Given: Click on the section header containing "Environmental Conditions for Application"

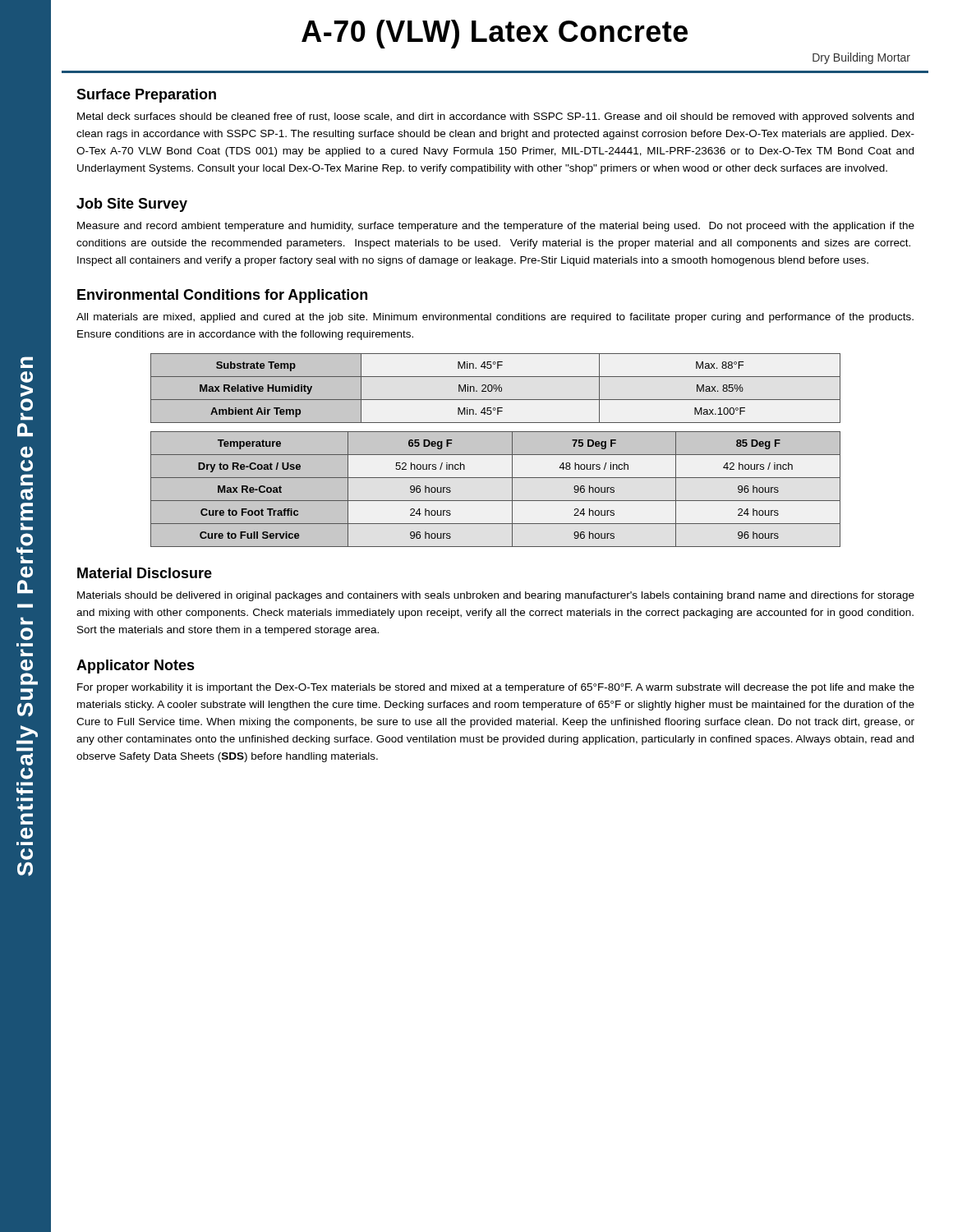Looking at the screenshot, I should pyautogui.click(x=222, y=295).
